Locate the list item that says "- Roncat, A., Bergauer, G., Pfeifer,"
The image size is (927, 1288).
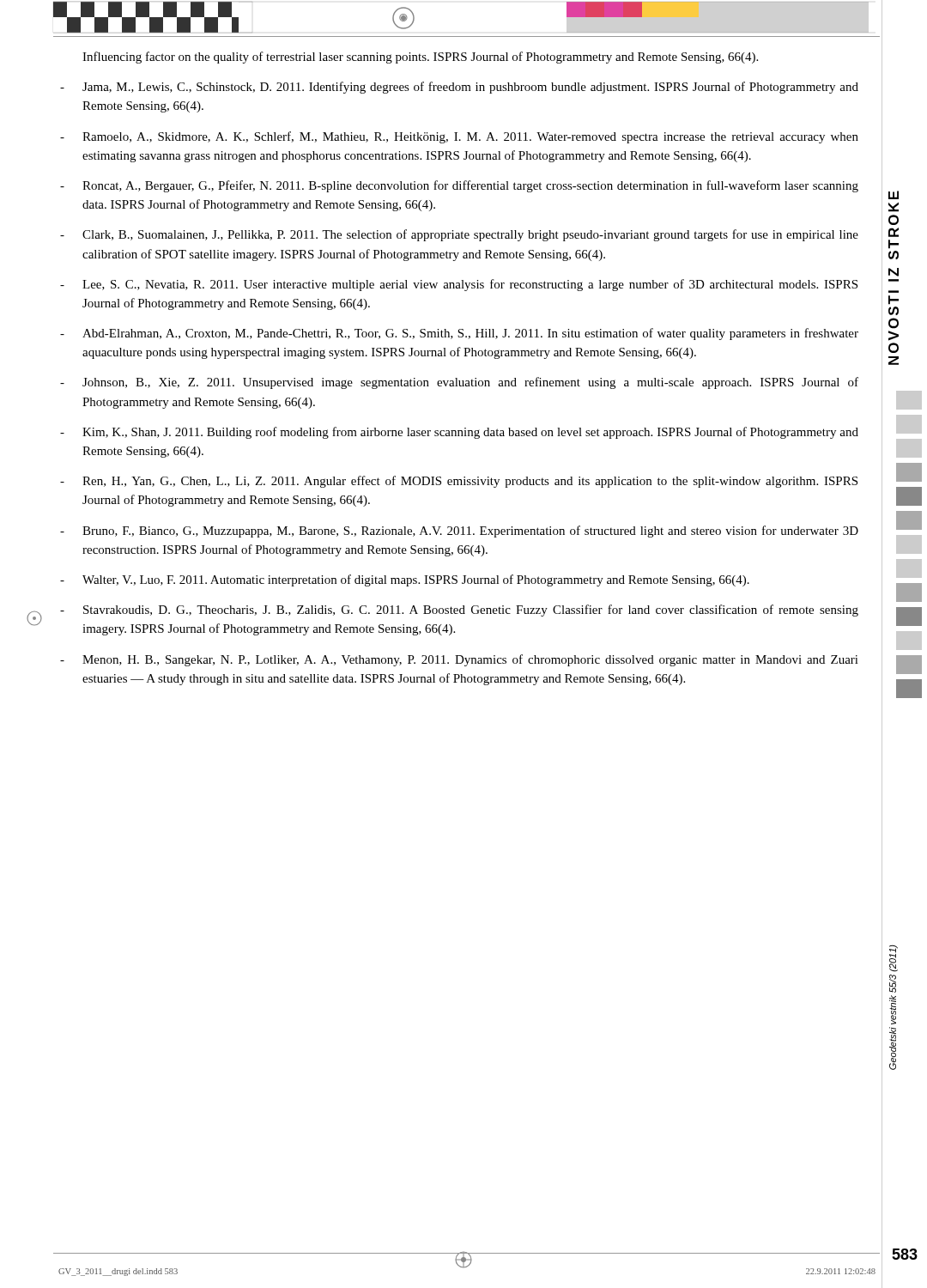tap(459, 195)
